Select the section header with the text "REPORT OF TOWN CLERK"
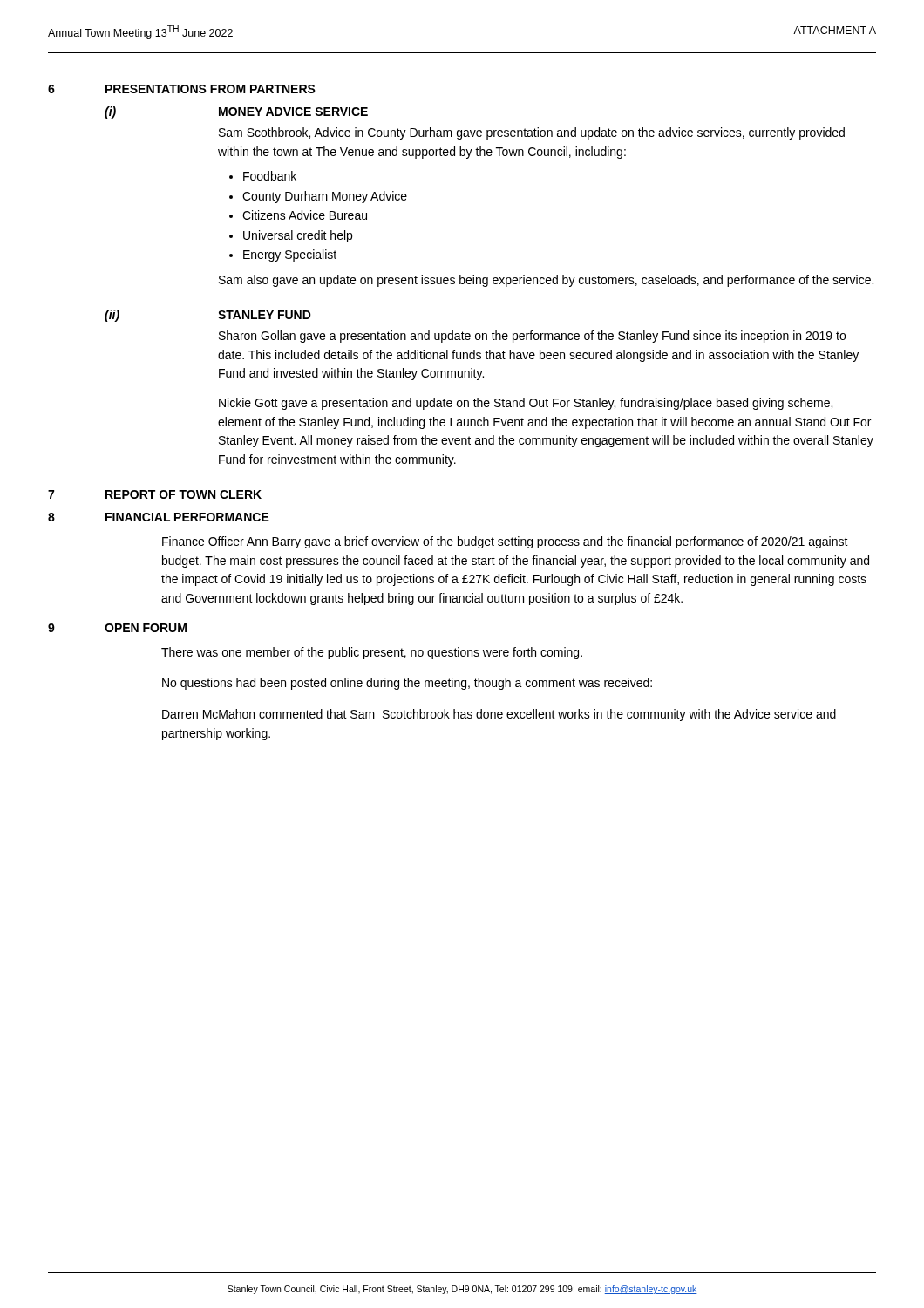This screenshot has width=924, height=1308. pos(183,494)
